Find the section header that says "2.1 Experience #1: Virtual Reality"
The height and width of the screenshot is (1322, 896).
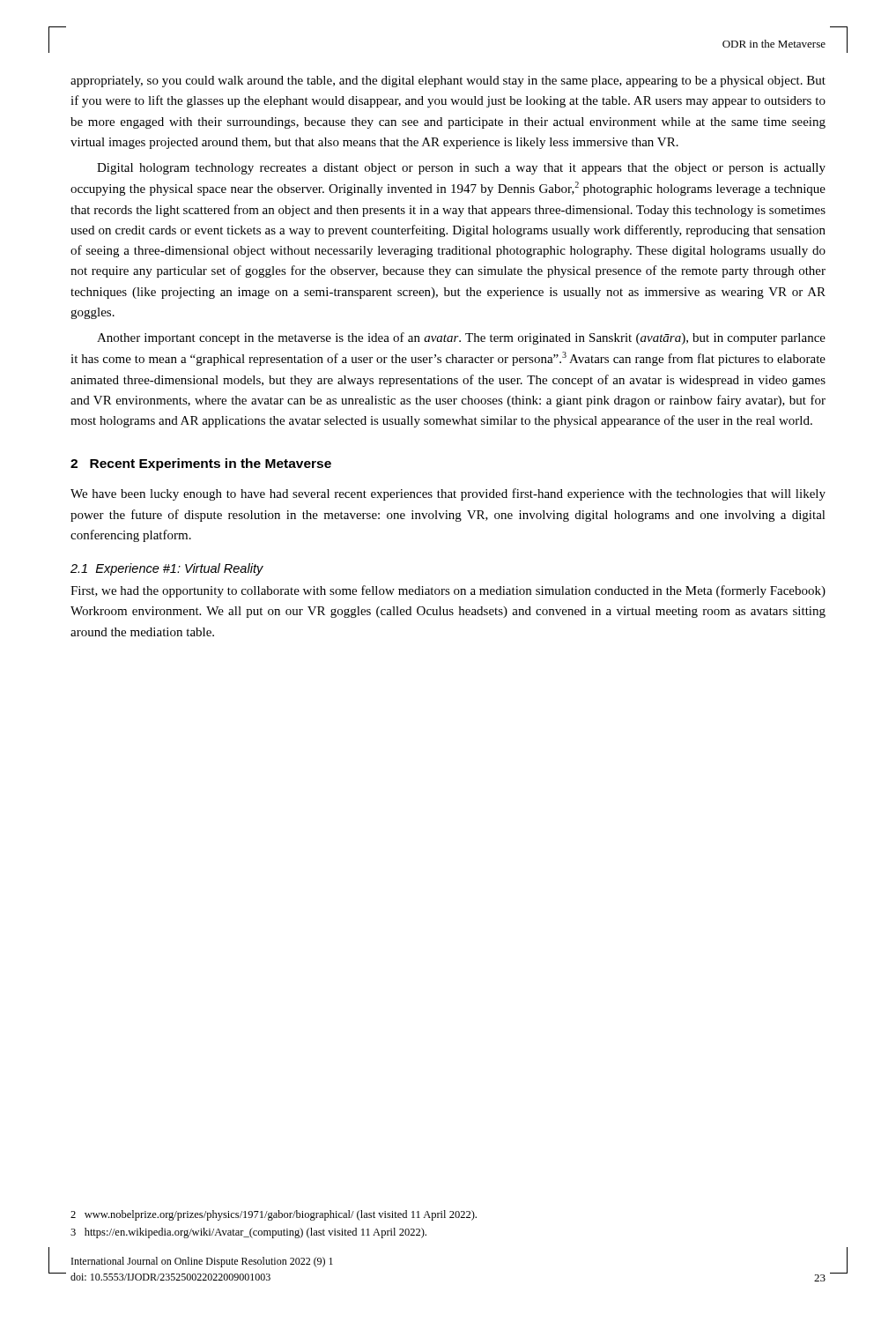(x=167, y=568)
